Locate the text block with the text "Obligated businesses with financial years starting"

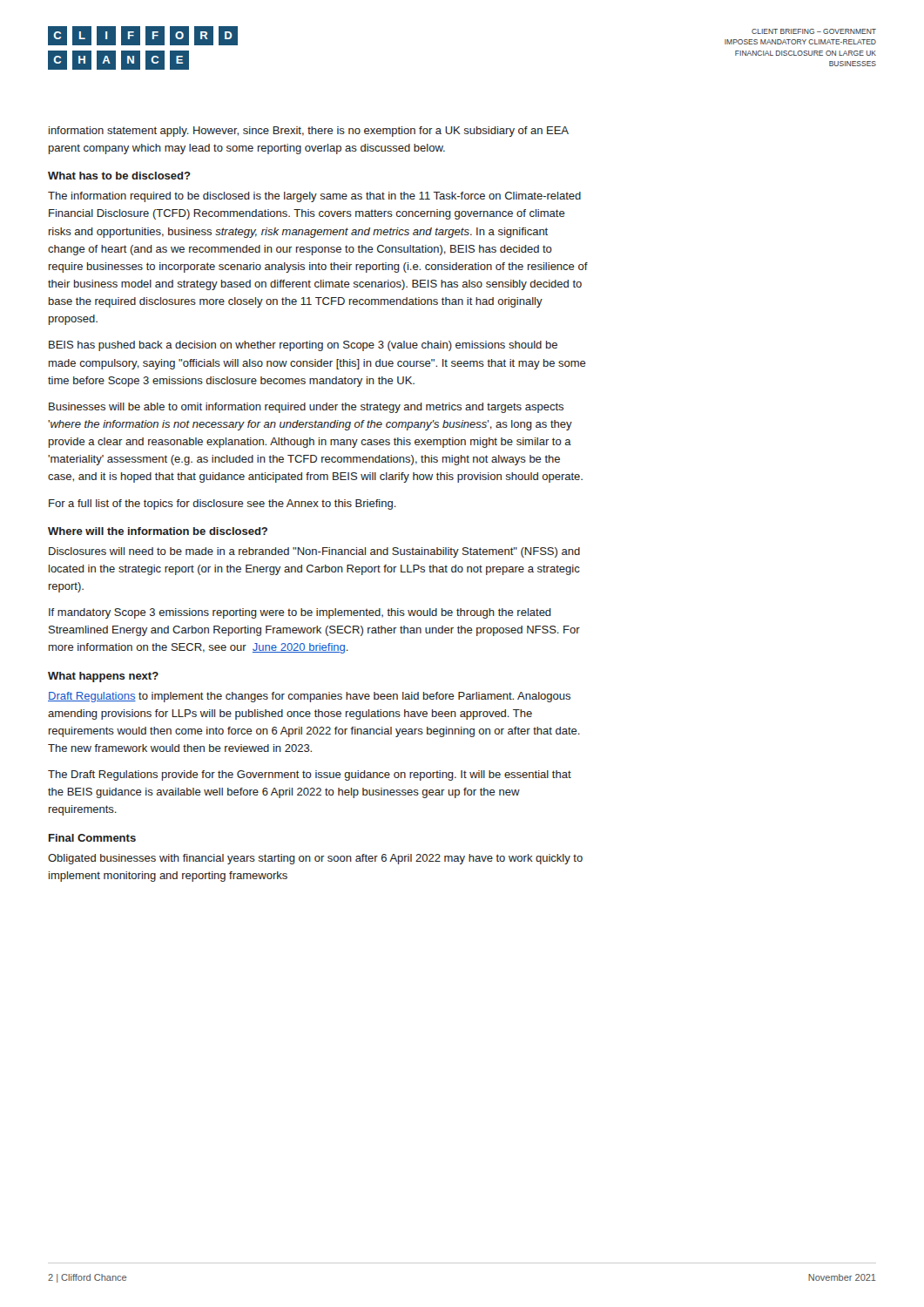coord(318,867)
